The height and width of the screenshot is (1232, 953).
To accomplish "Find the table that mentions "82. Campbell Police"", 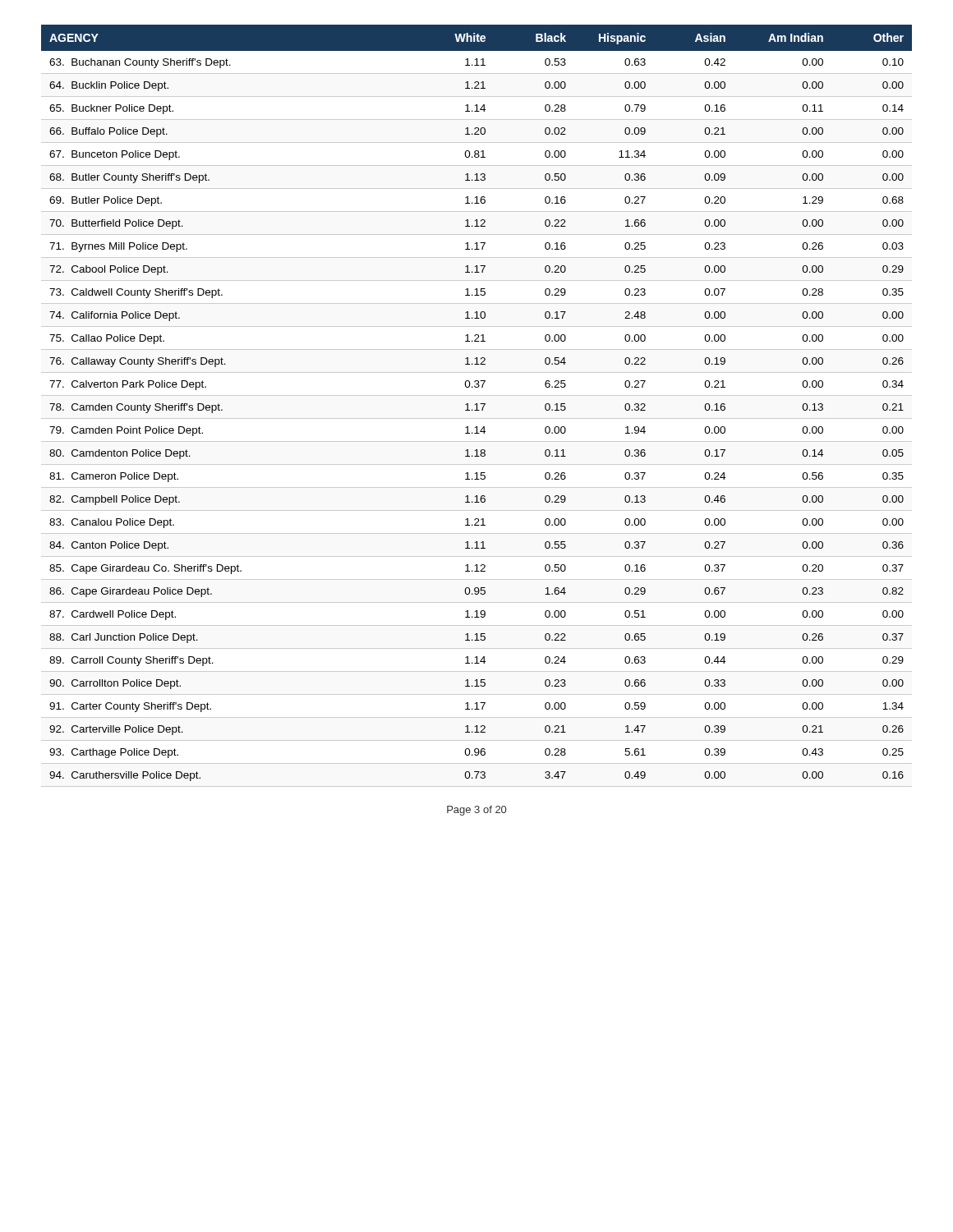I will [x=476, y=406].
